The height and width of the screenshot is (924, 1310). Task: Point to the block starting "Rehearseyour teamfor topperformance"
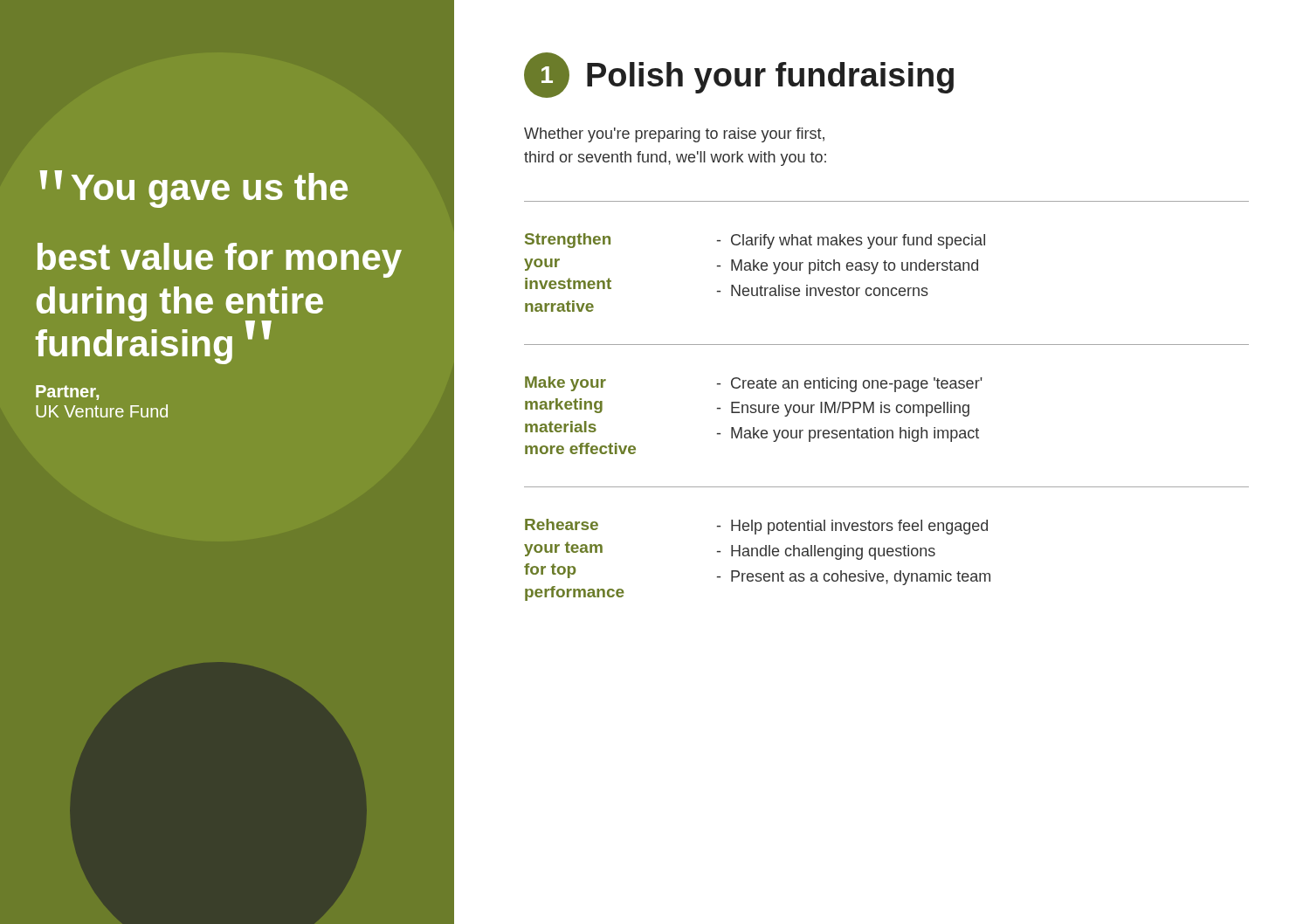click(574, 558)
